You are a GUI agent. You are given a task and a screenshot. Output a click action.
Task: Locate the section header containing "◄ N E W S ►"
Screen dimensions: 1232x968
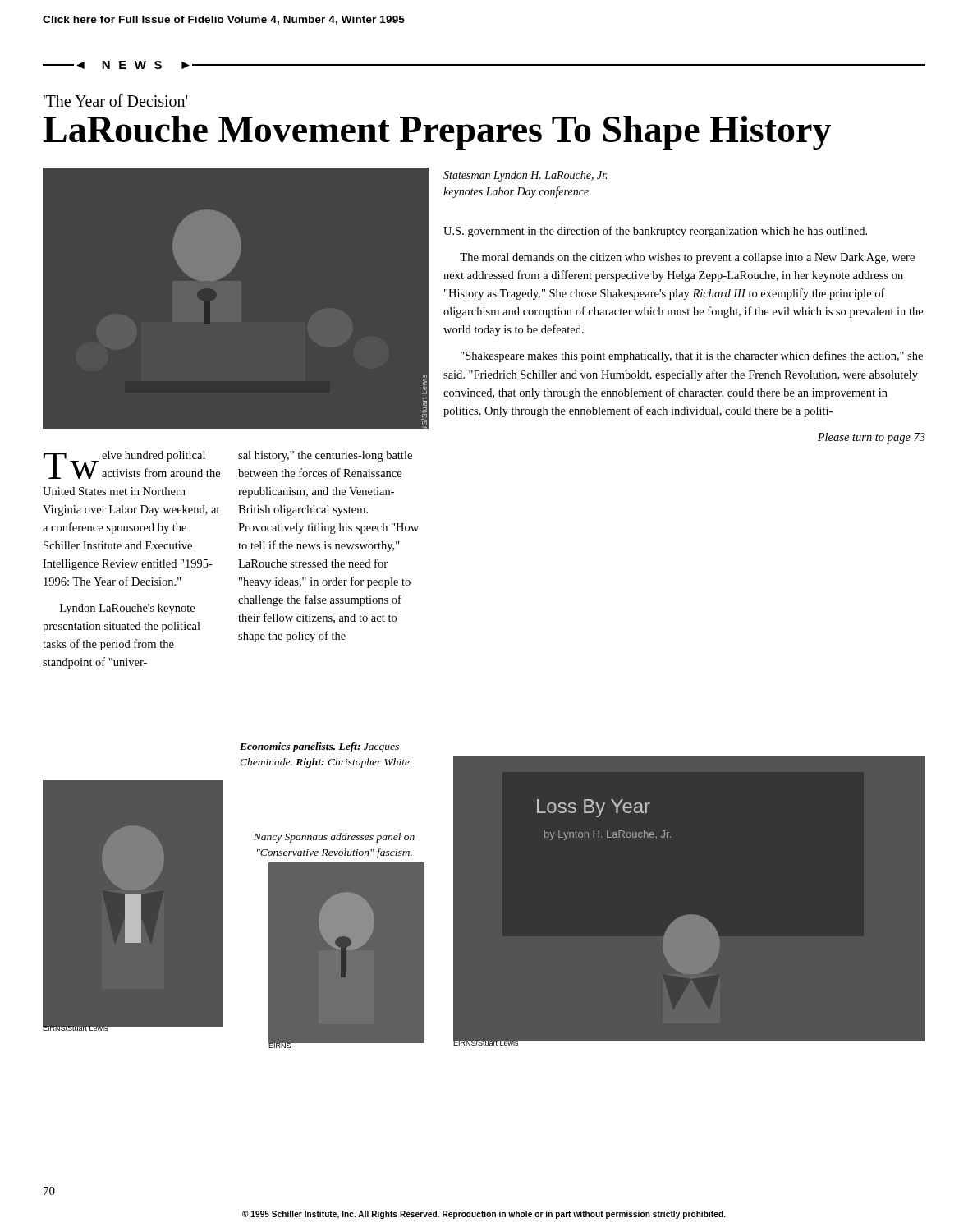tap(484, 65)
